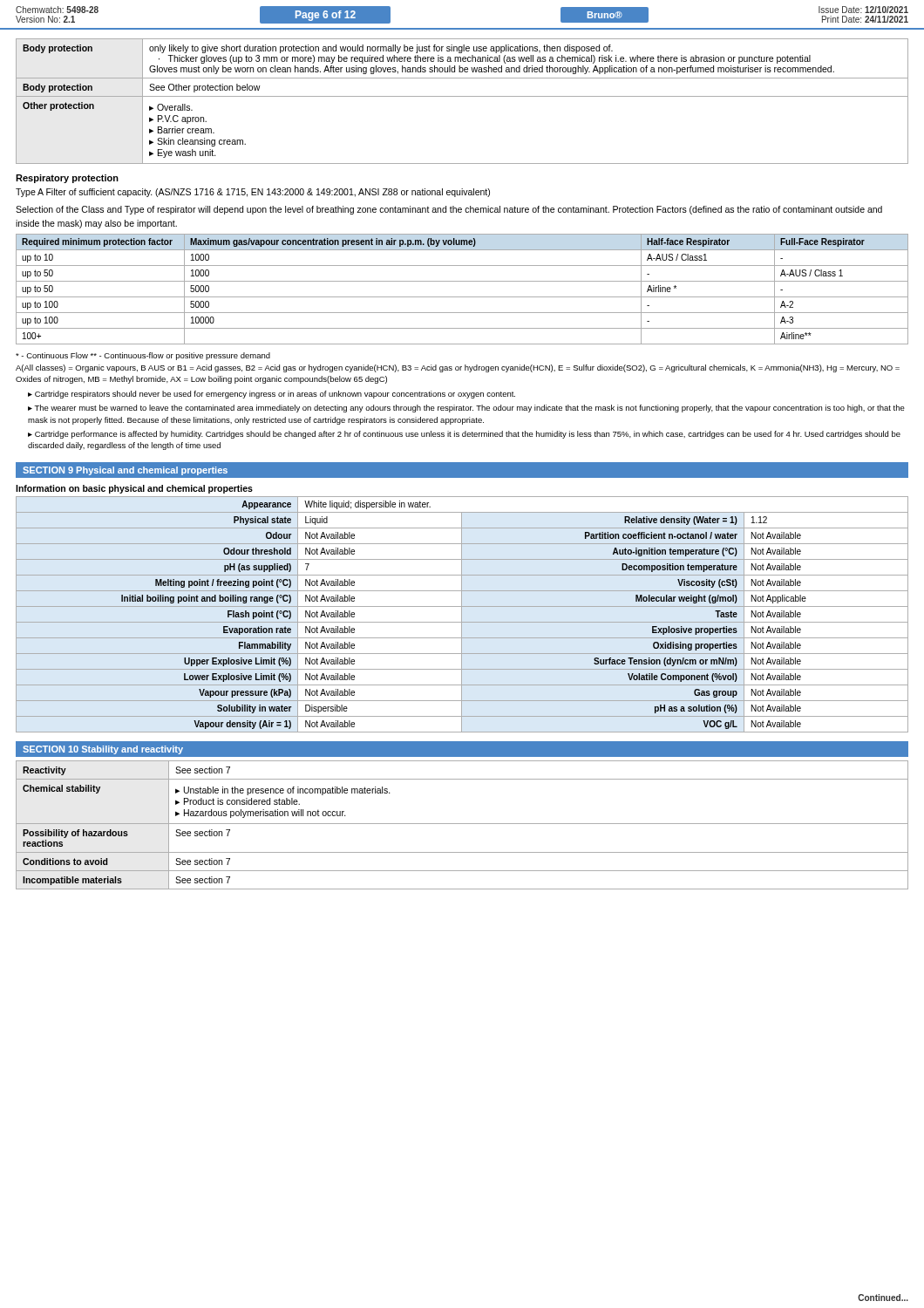The width and height of the screenshot is (924, 1308).
Task: Point to the block starting "SECTION 10 Stability and"
Action: click(103, 749)
